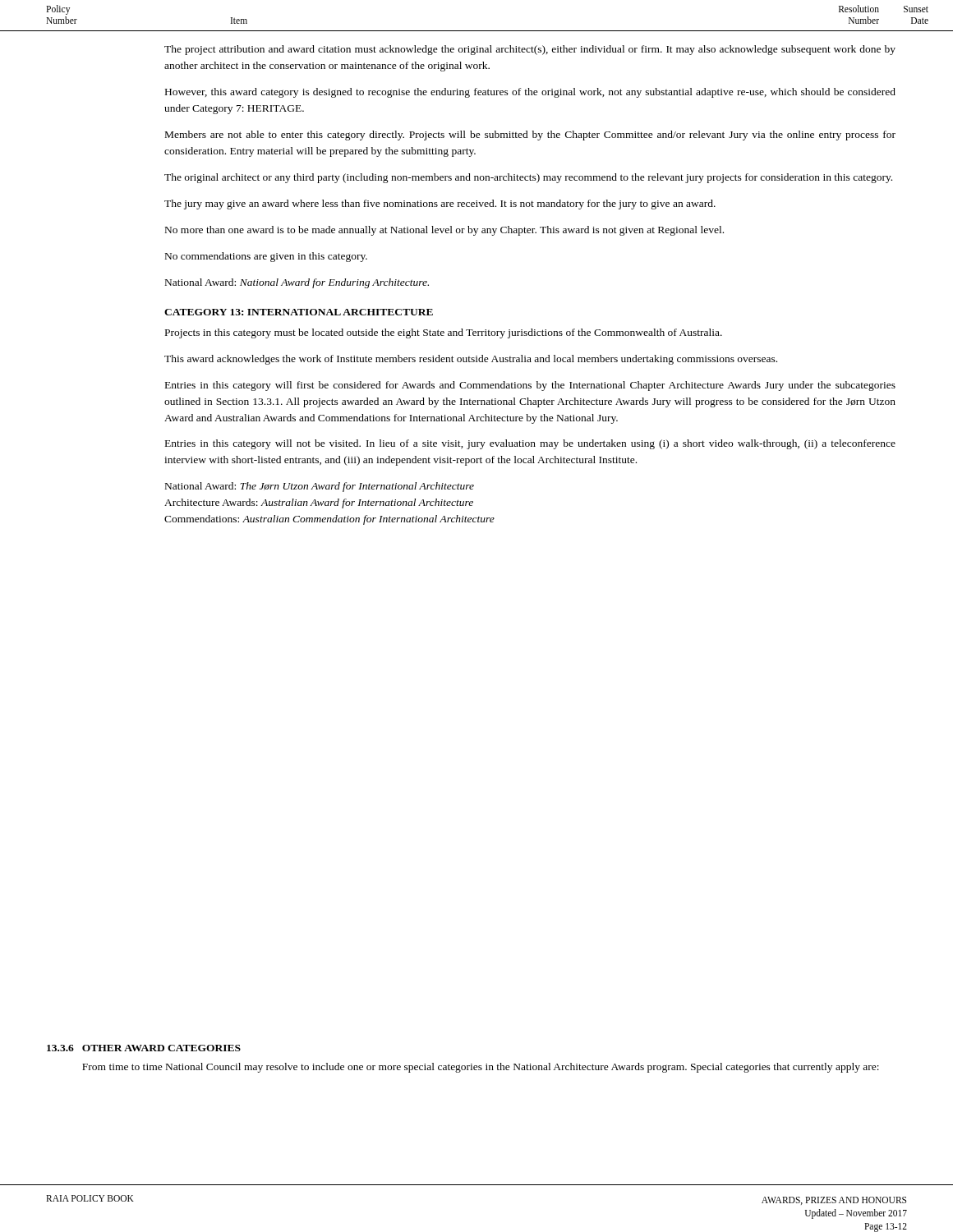Find the block on this page that starts "This award acknowledges the work of"

click(471, 358)
